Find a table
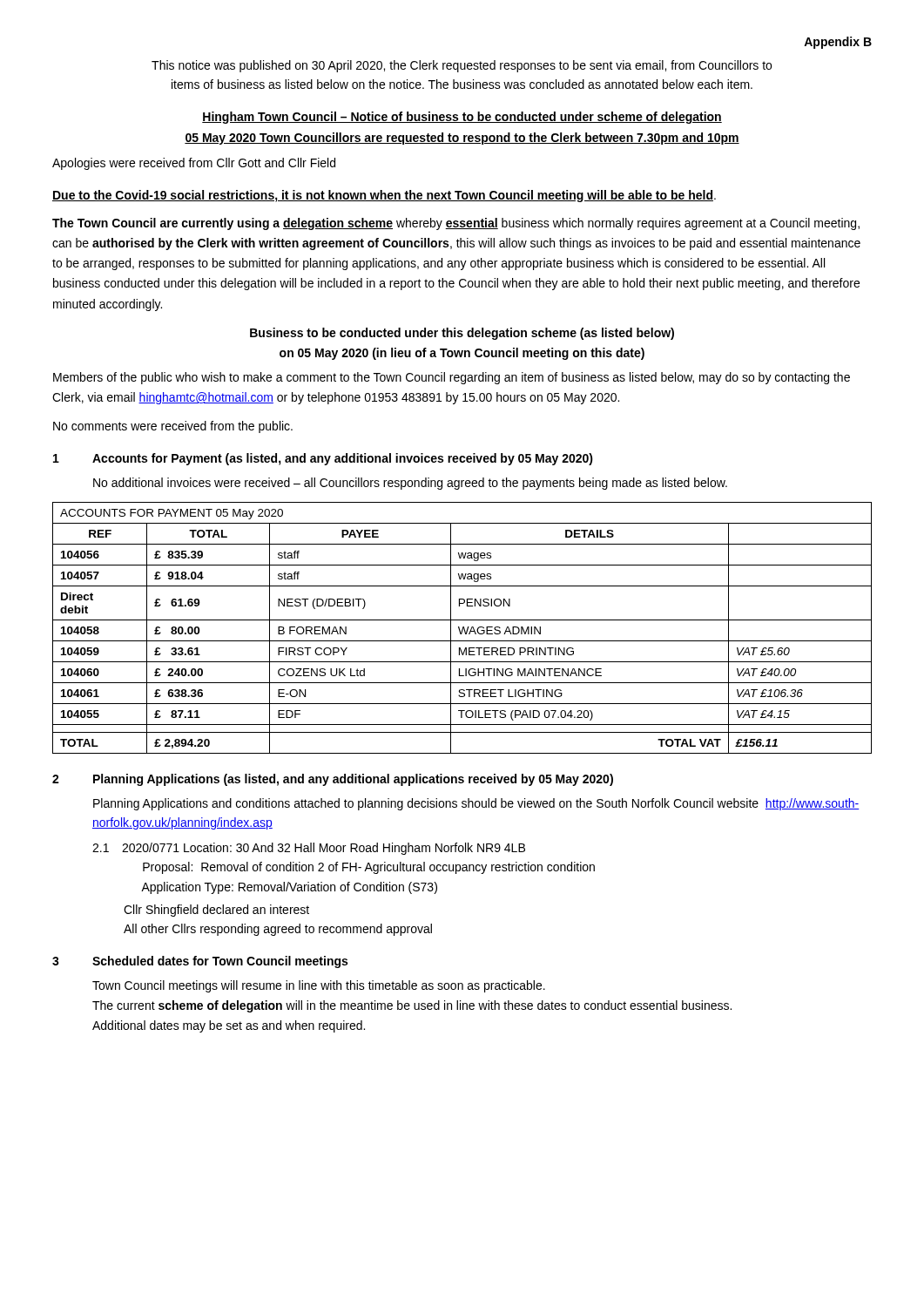Screen dimensions: 1307x924 pos(462,627)
